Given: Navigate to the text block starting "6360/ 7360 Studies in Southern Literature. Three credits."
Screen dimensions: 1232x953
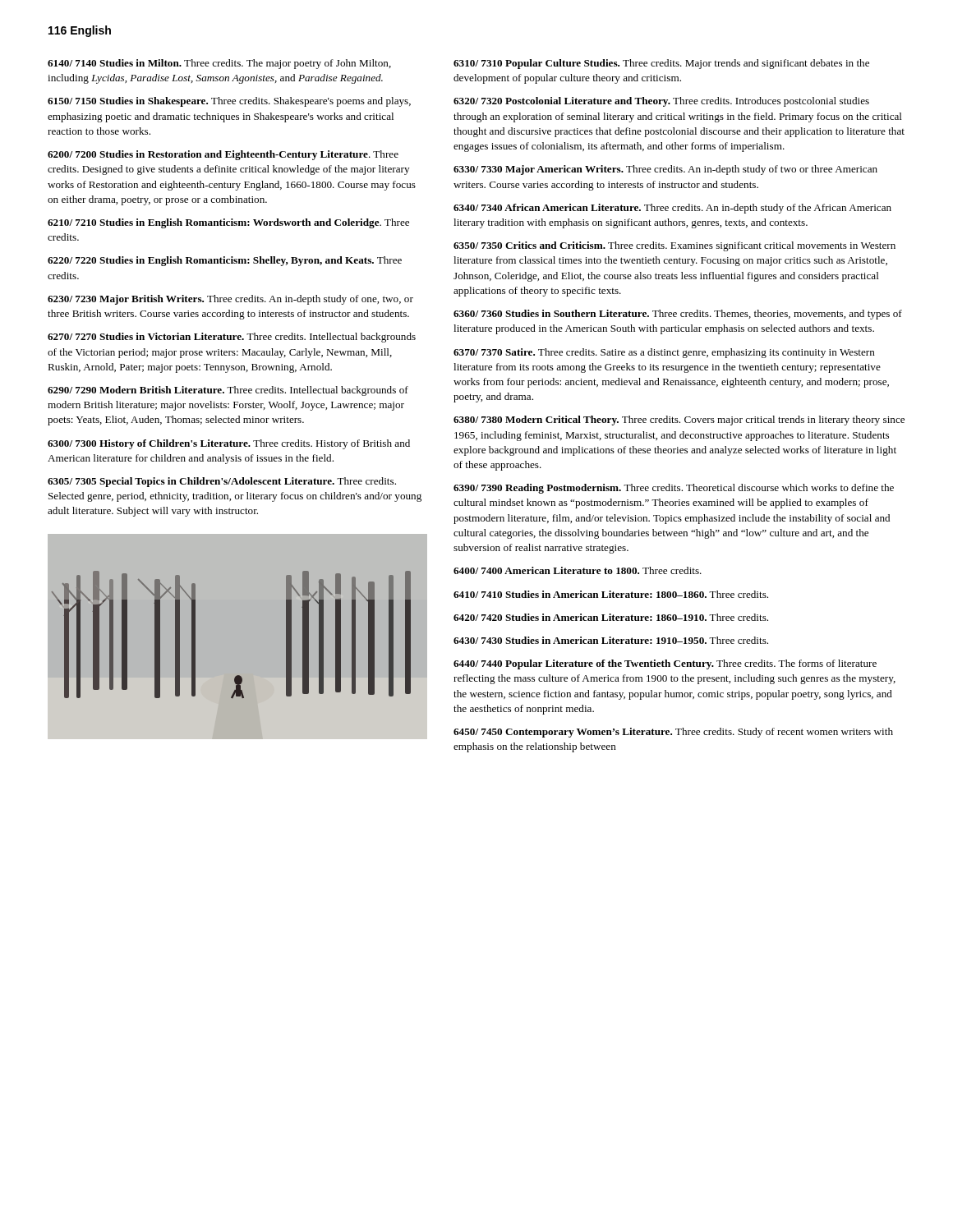Looking at the screenshot, I should point(678,321).
